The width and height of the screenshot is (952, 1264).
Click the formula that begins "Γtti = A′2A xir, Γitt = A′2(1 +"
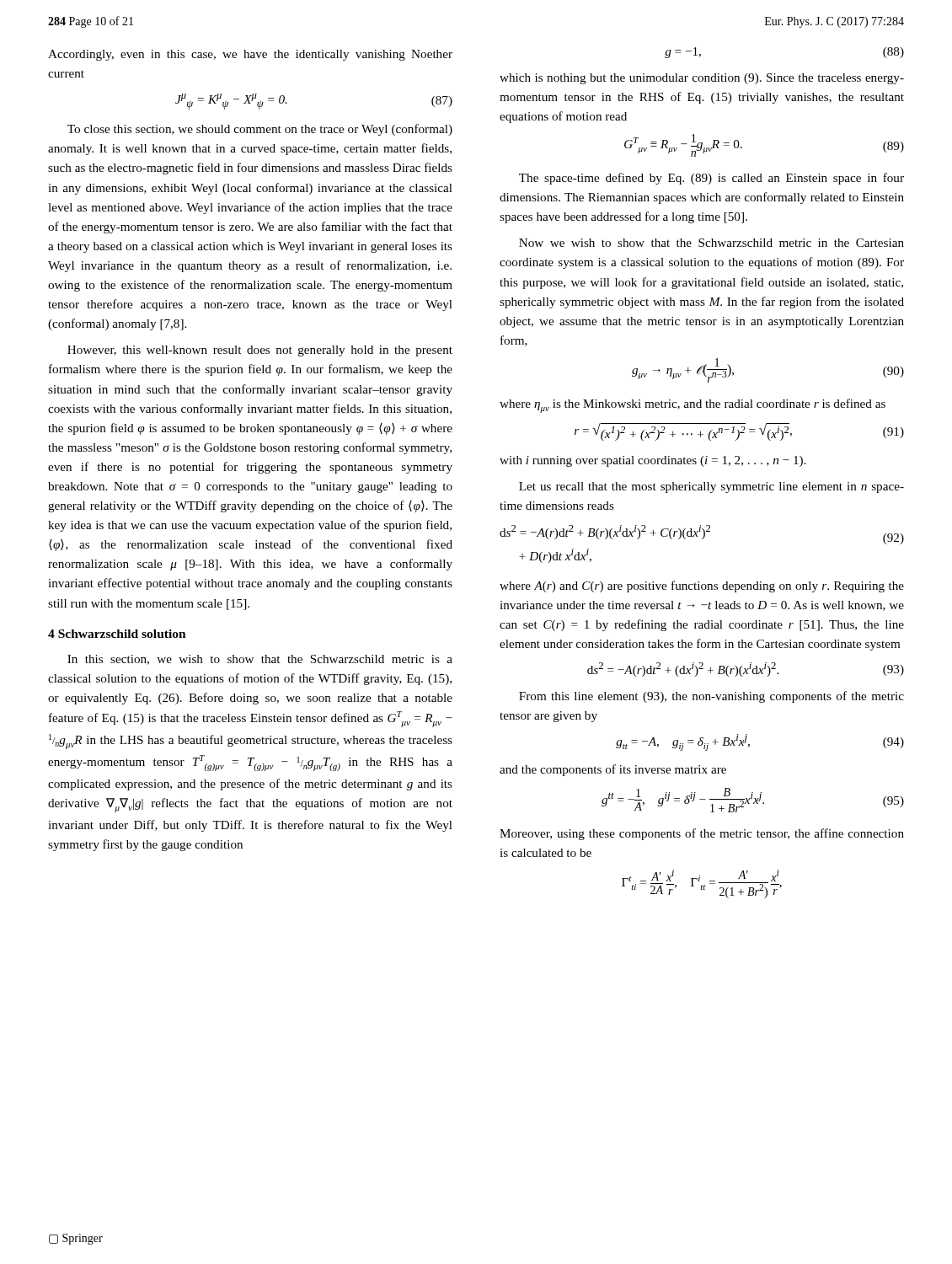tap(702, 883)
